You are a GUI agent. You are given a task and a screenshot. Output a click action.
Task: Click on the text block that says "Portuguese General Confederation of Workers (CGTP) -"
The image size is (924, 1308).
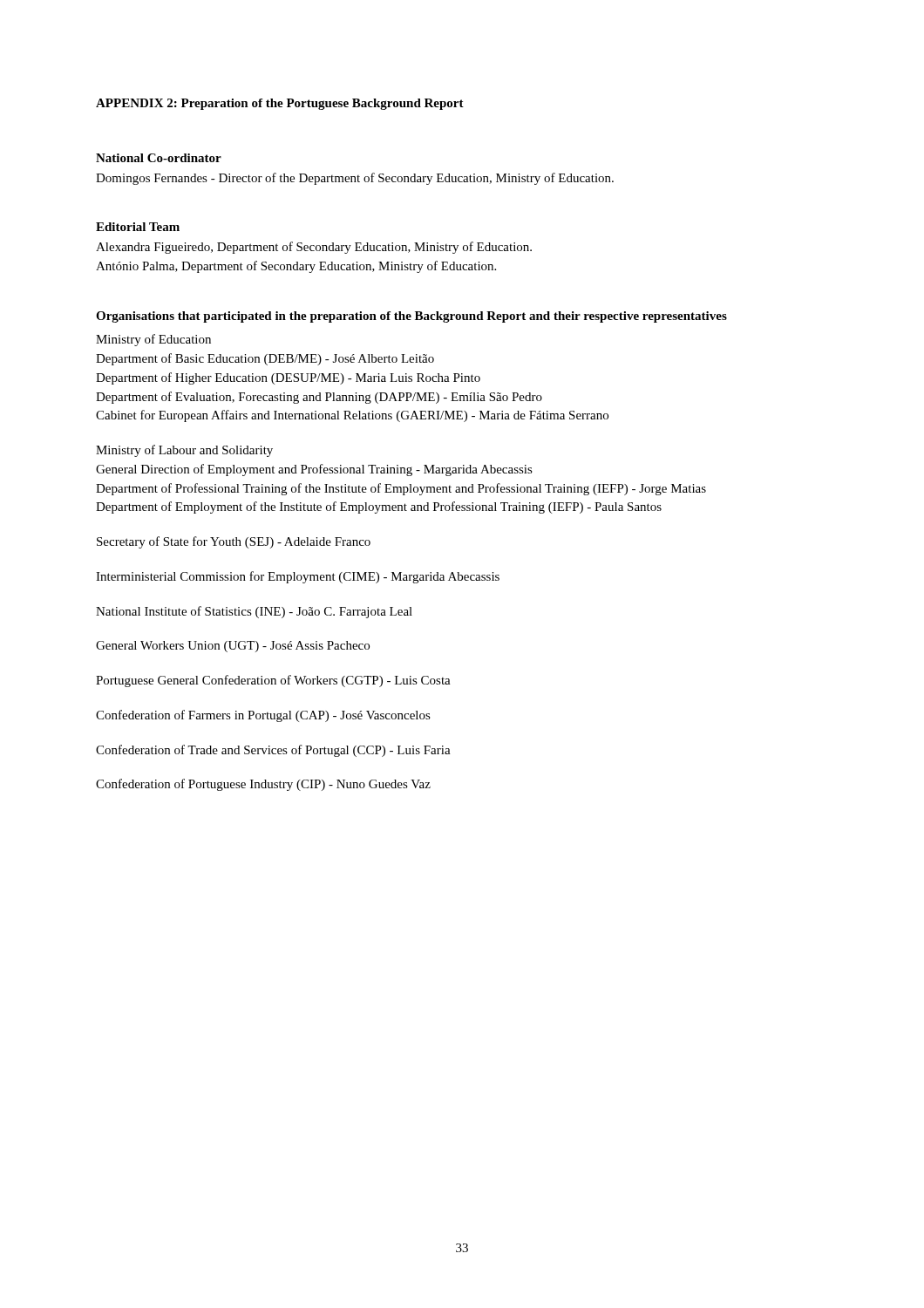273,680
